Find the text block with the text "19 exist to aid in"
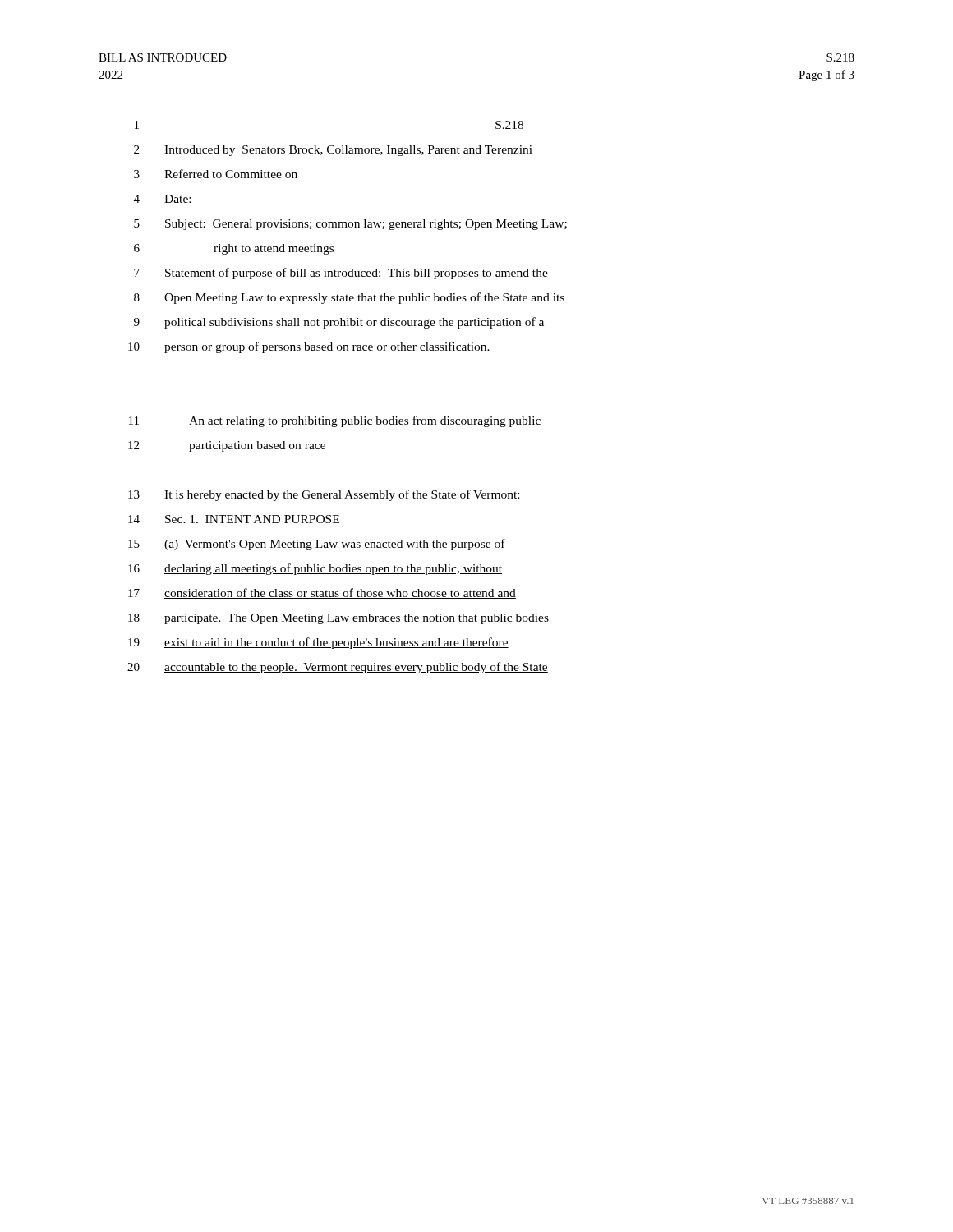This screenshot has width=953, height=1232. click(476, 643)
